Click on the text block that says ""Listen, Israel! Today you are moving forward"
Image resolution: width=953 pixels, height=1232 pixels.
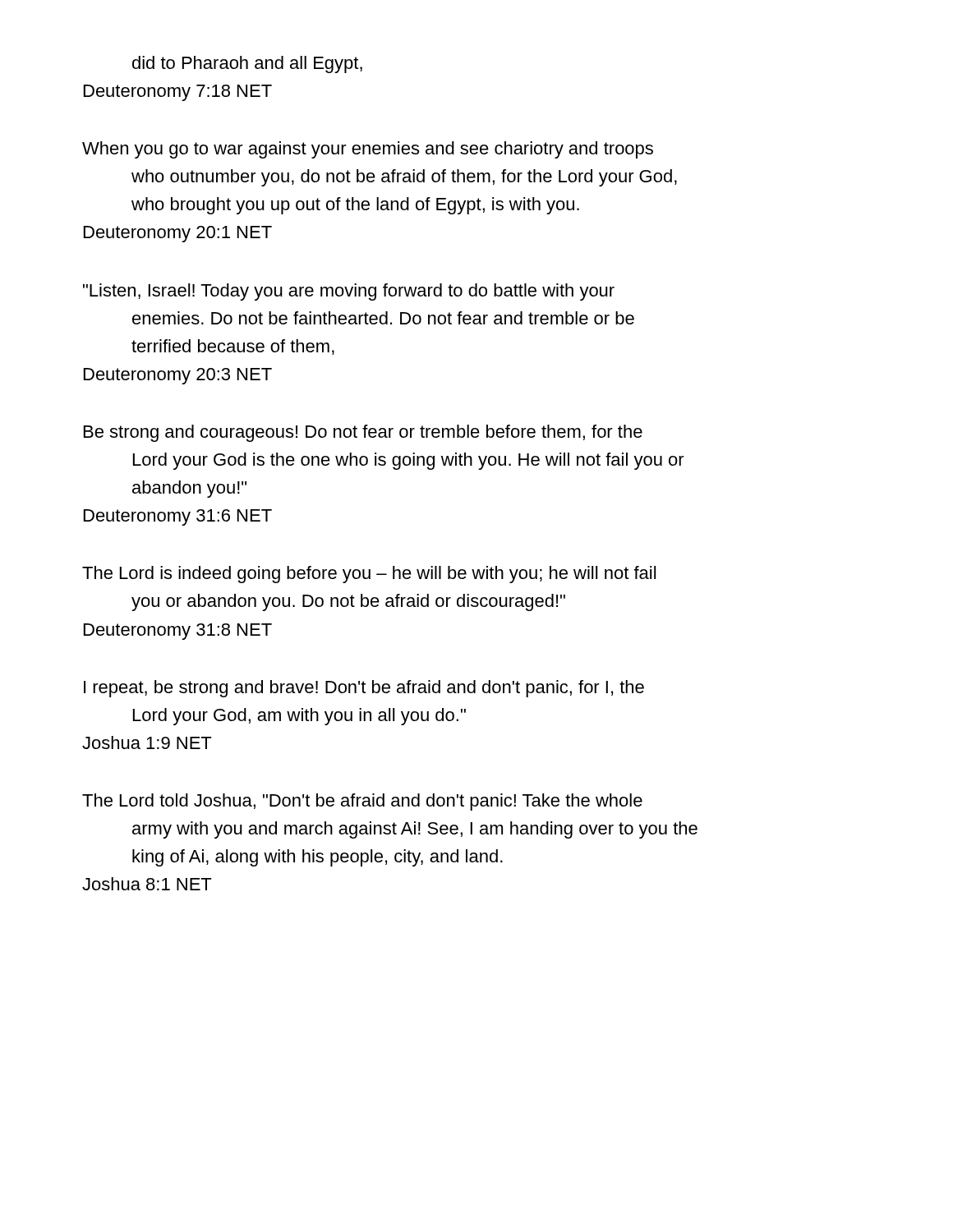click(348, 290)
